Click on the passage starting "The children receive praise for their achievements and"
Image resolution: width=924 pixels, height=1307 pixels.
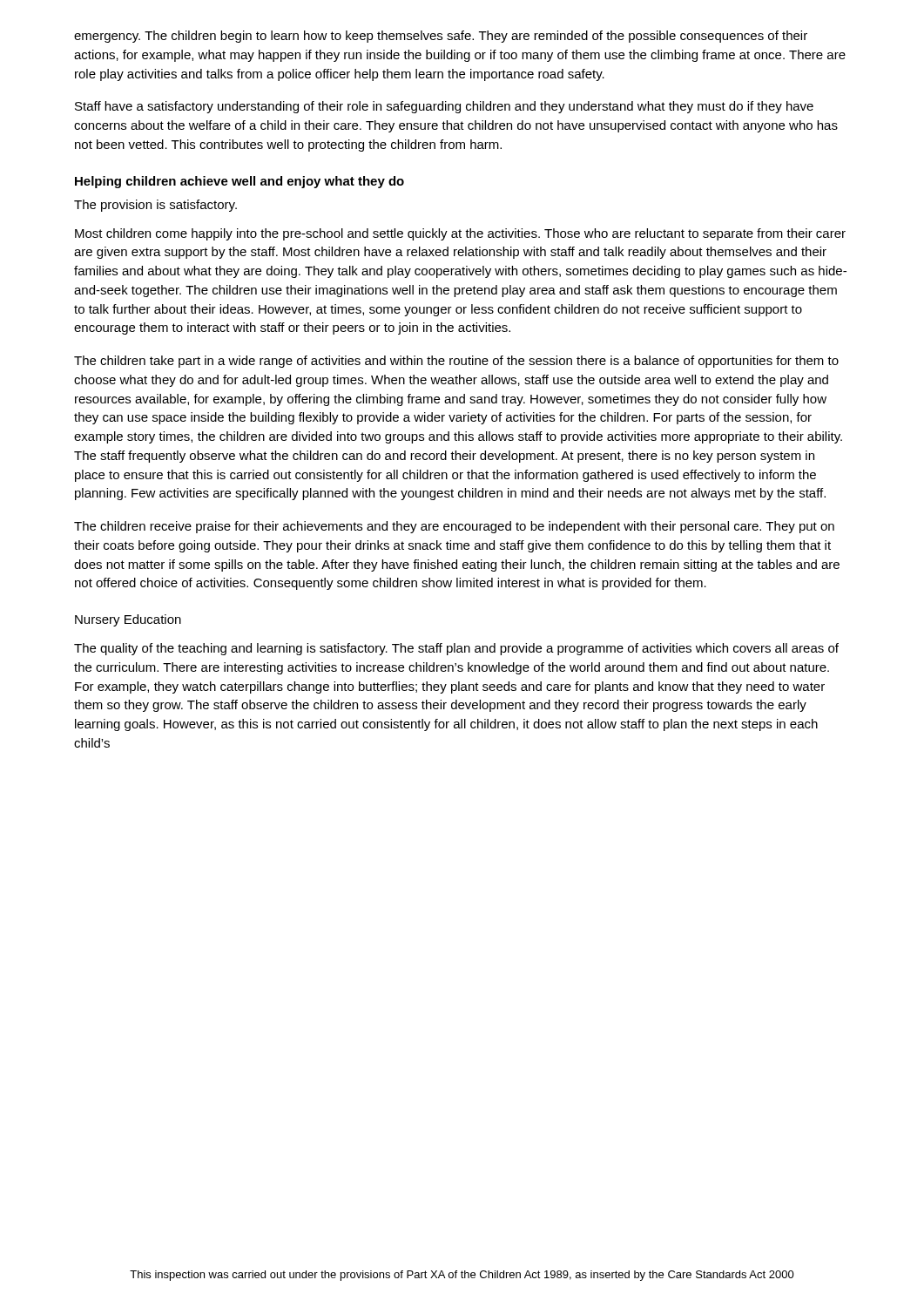click(x=457, y=554)
